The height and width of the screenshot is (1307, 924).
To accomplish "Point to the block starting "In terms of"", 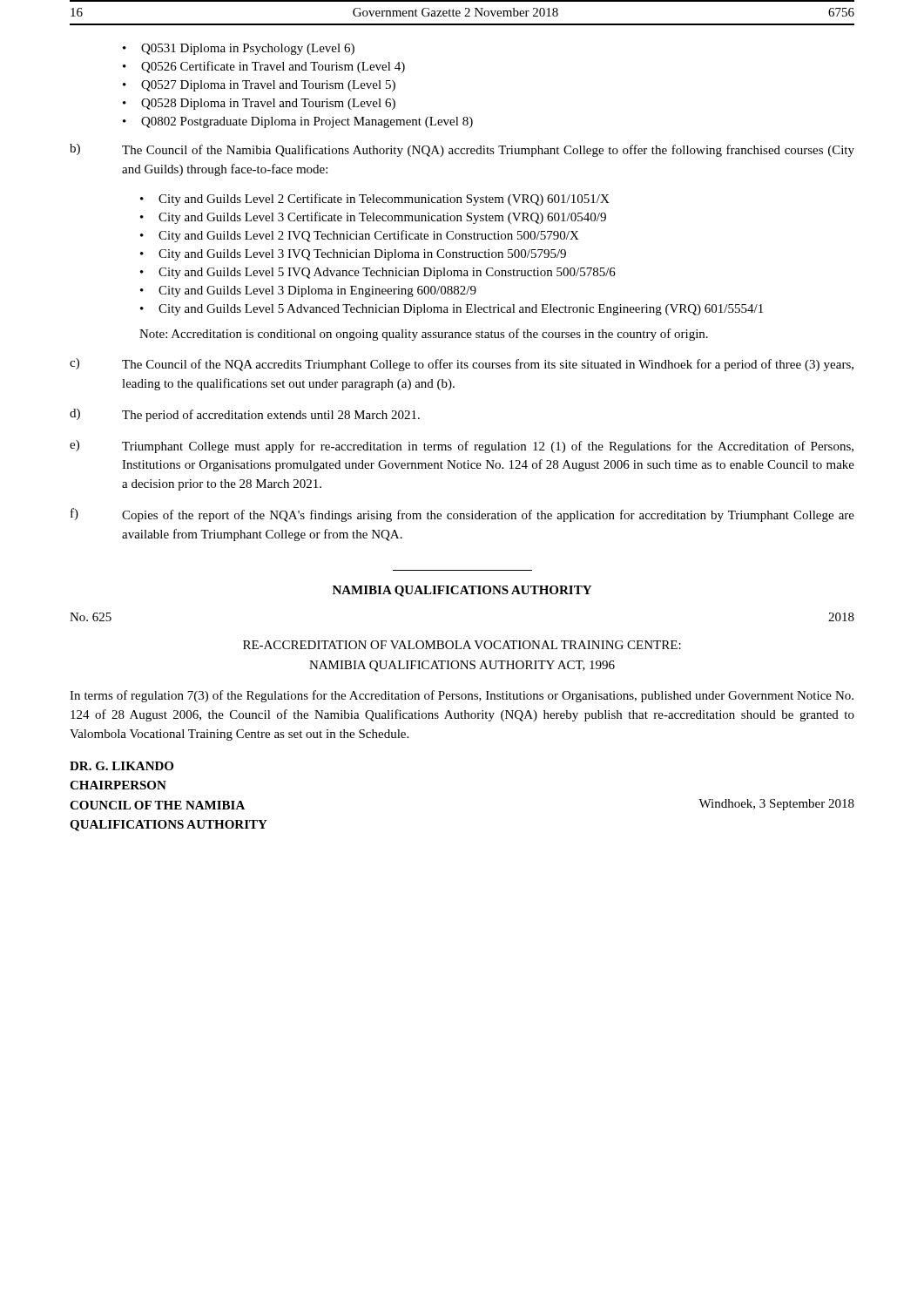I will click(x=462, y=714).
